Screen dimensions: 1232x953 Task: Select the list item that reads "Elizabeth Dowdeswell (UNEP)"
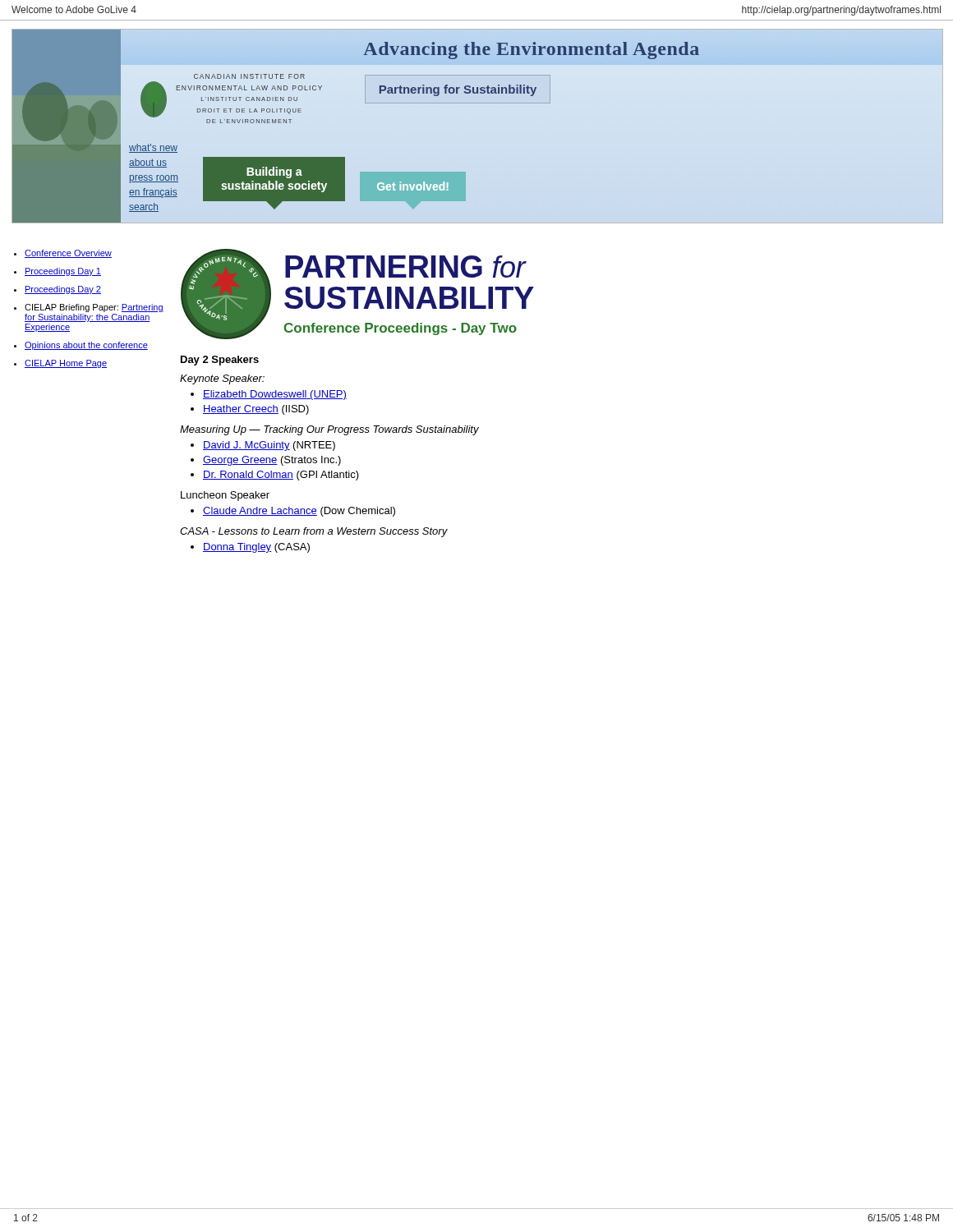[275, 394]
